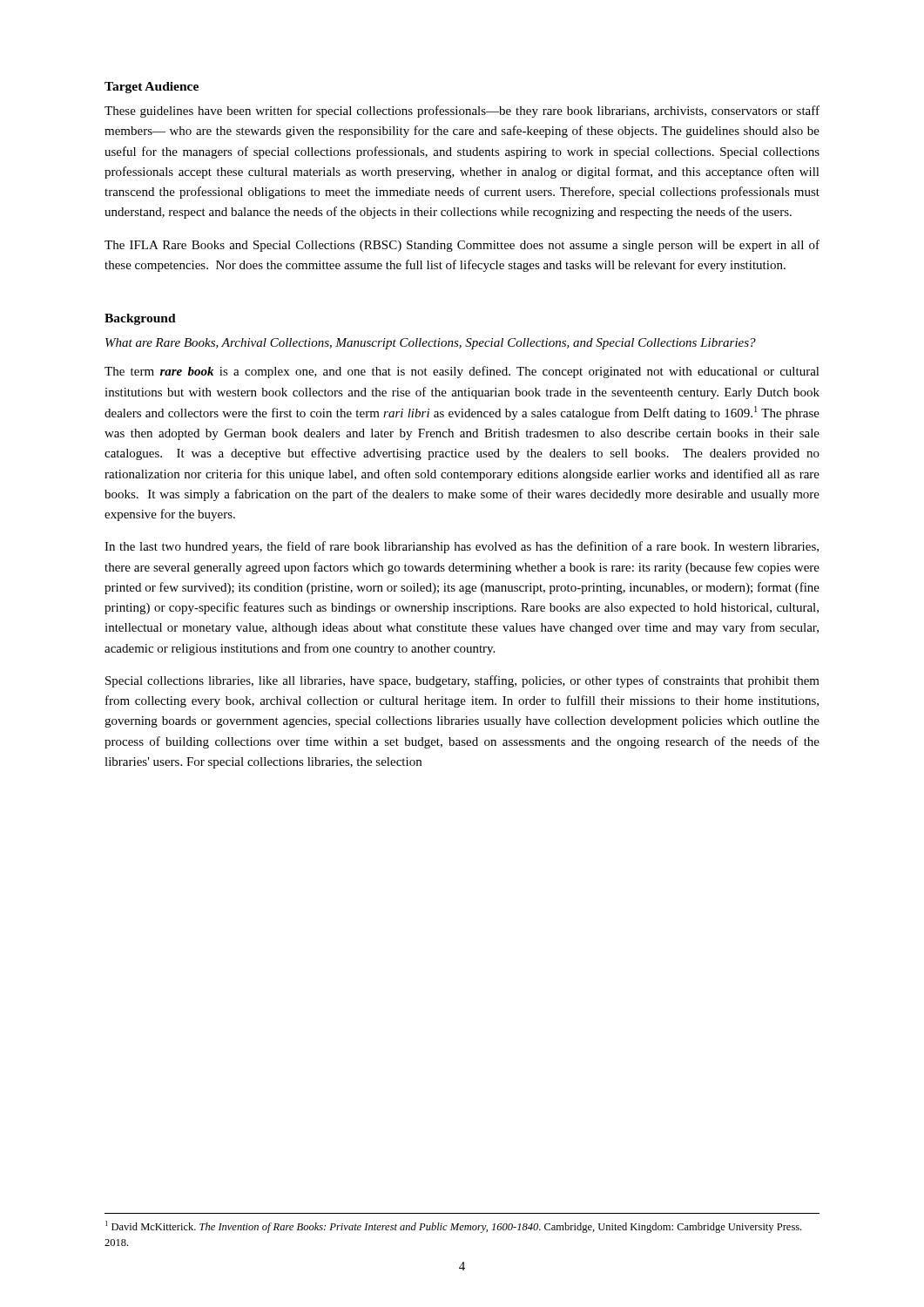The width and height of the screenshot is (924, 1307).
Task: Find the block on this page that starts "The IFLA Rare Books and"
Action: pyautogui.click(x=462, y=255)
